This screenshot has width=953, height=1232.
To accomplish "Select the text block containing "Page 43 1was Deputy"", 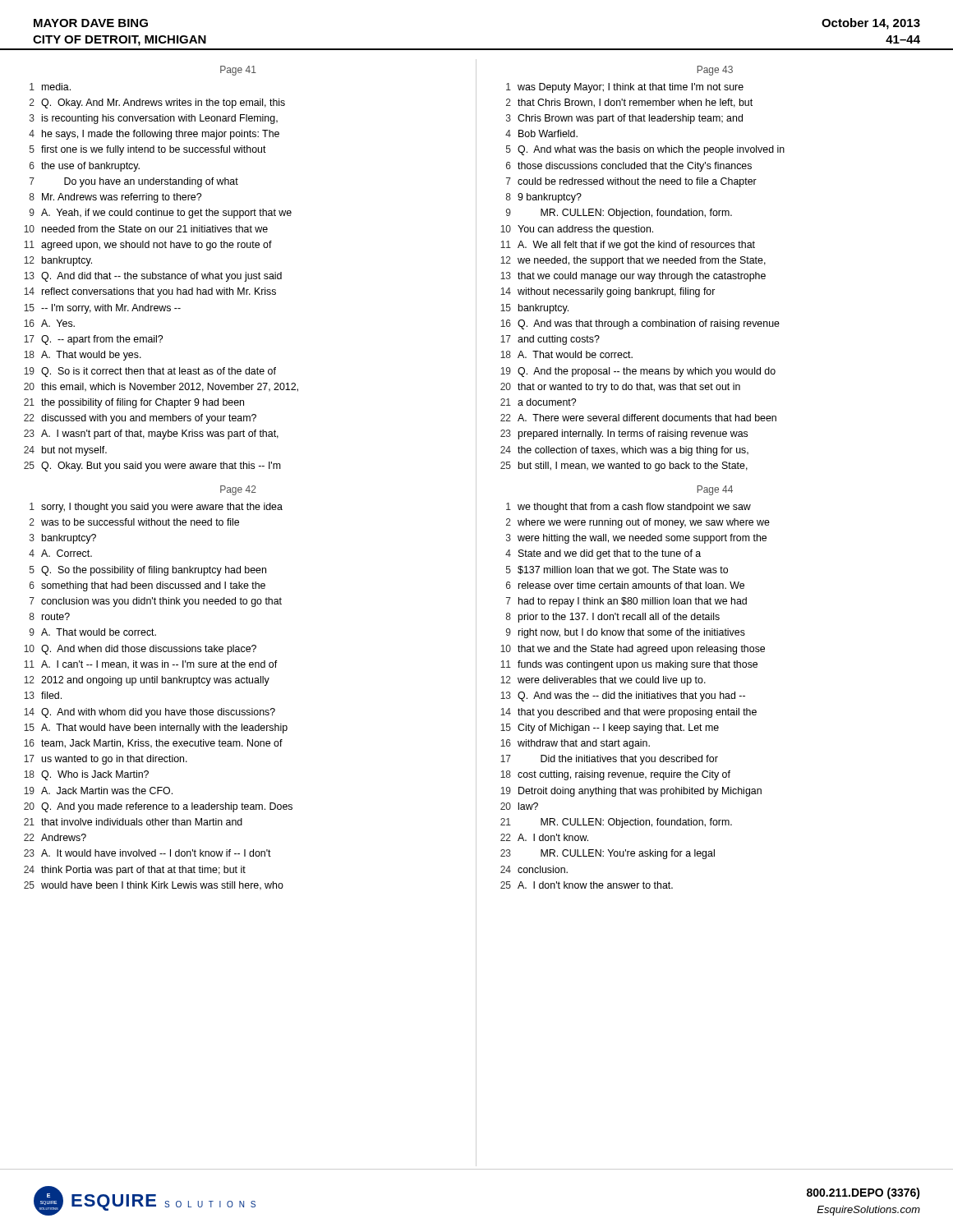I will tap(715, 267).
